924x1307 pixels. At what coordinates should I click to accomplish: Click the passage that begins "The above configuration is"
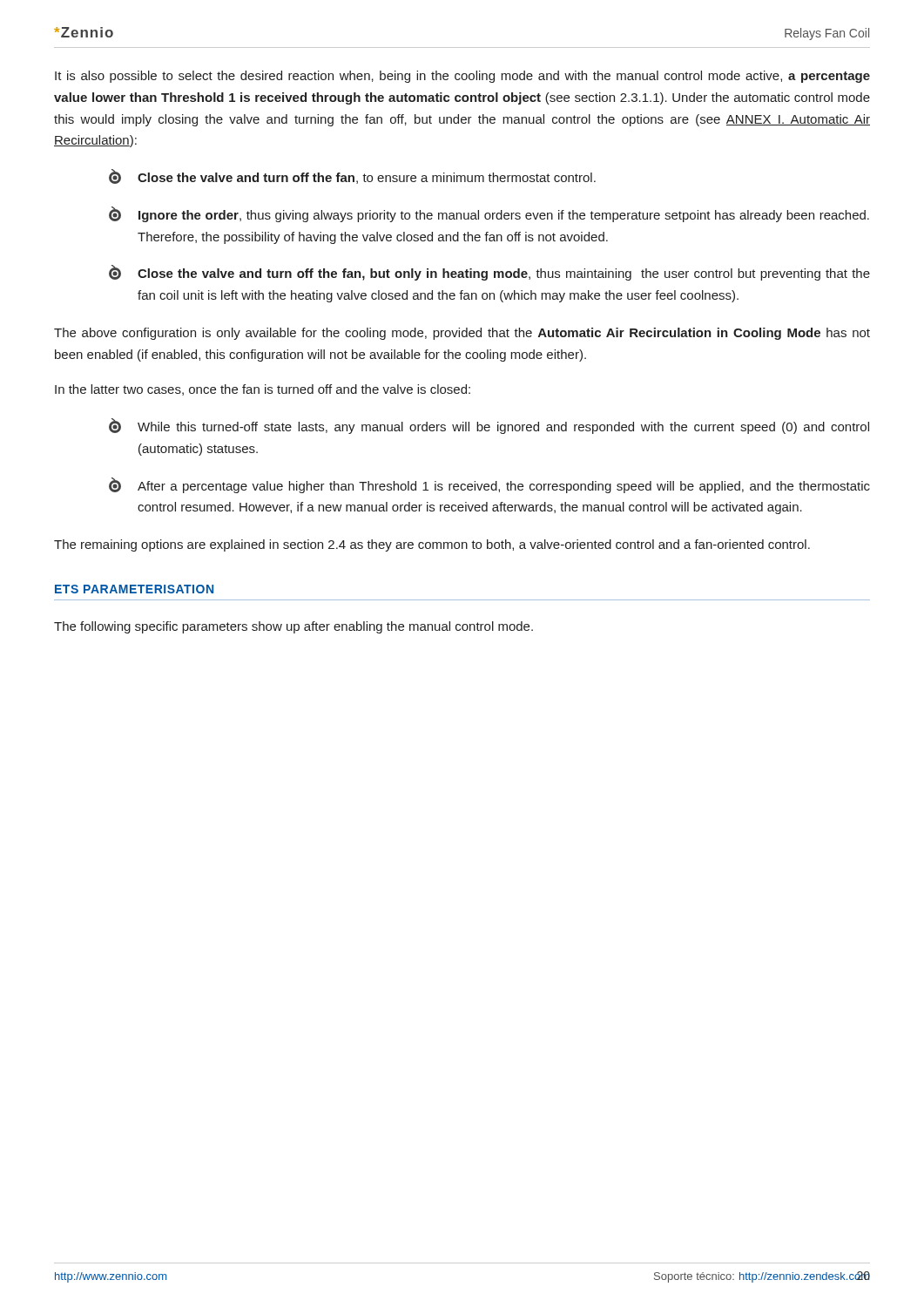(462, 343)
